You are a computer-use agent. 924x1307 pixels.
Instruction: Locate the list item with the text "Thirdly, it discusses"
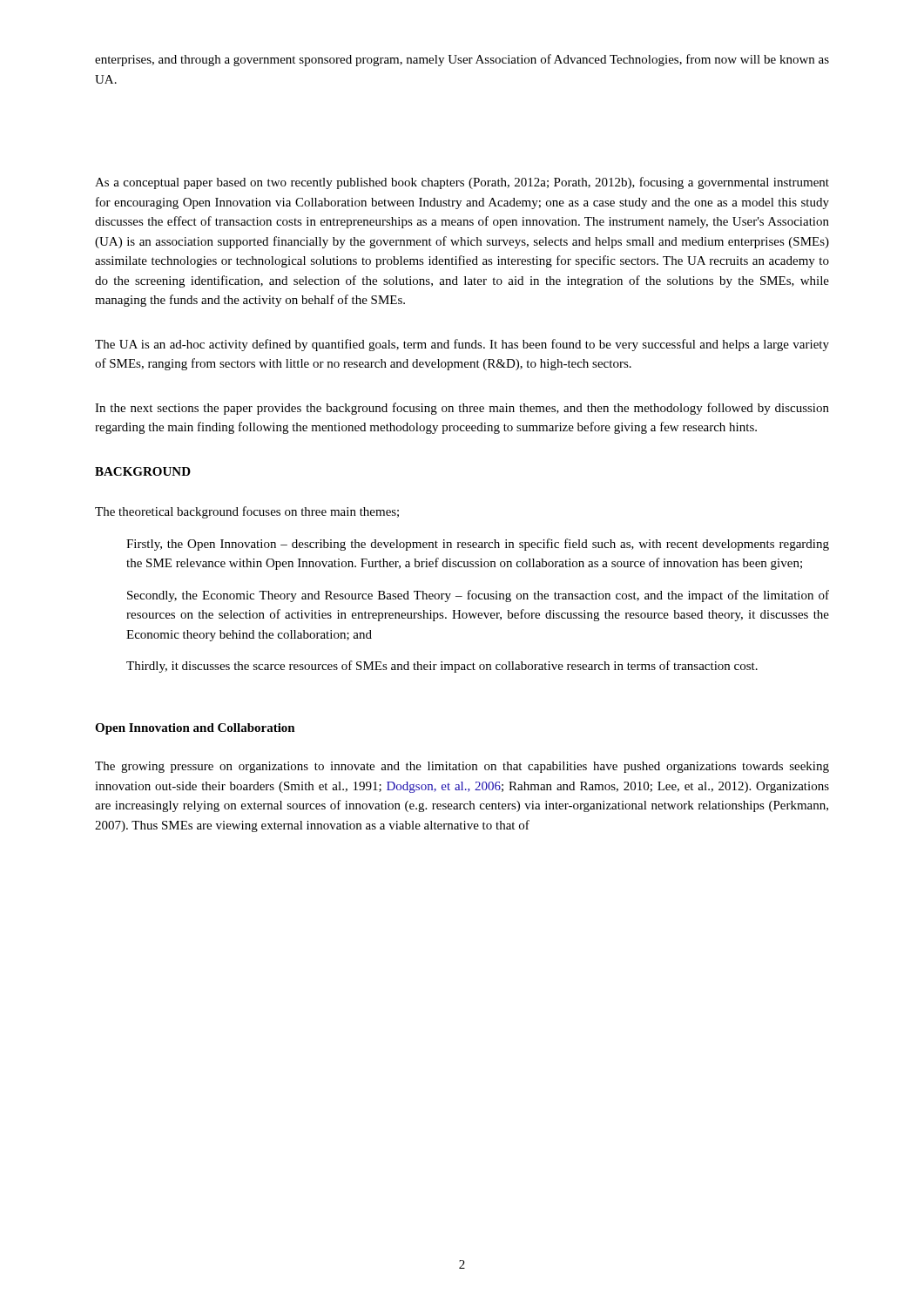pos(478,666)
